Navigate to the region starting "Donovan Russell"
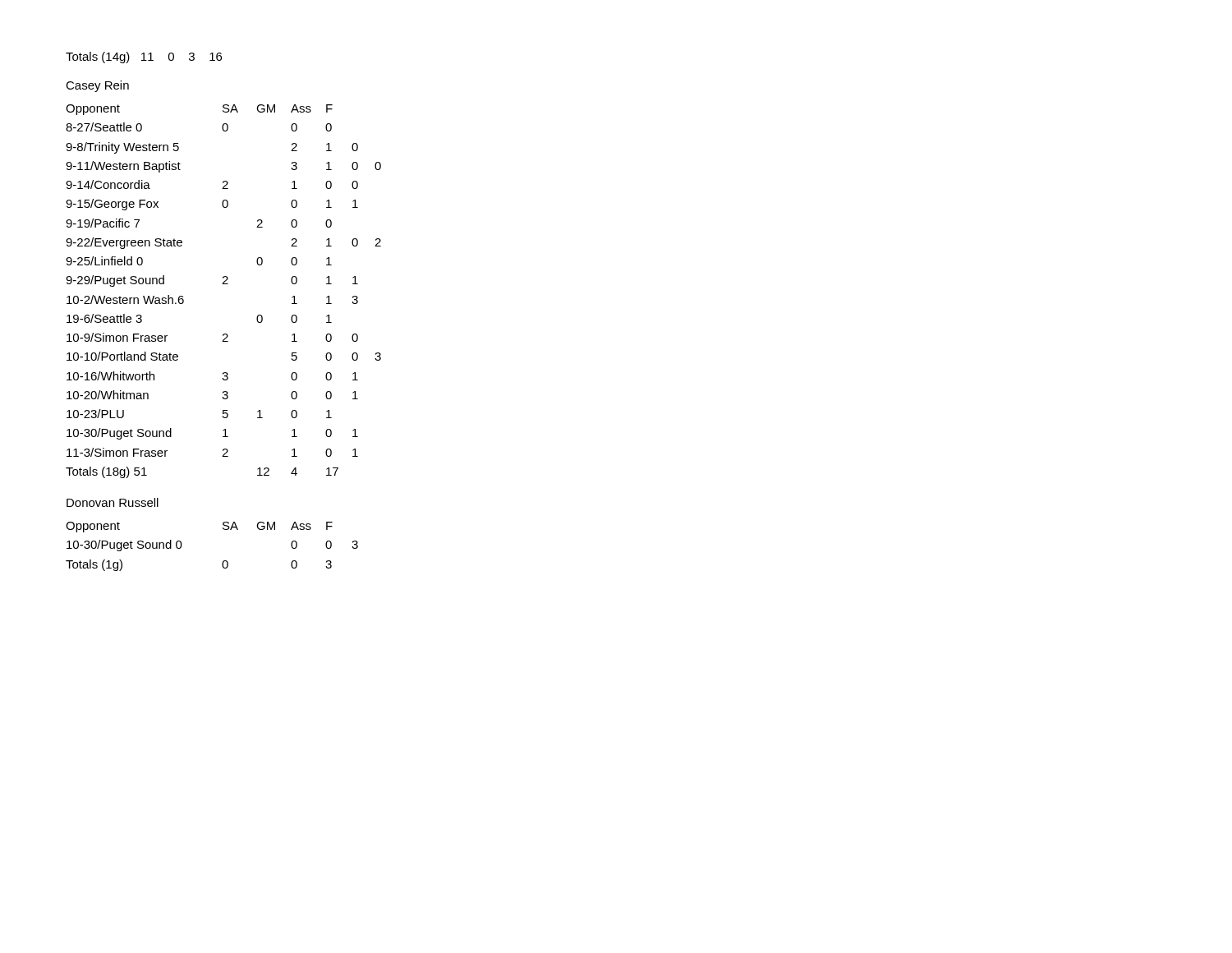This screenshot has height=953, width=1232. pyautogui.click(x=112, y=502)
